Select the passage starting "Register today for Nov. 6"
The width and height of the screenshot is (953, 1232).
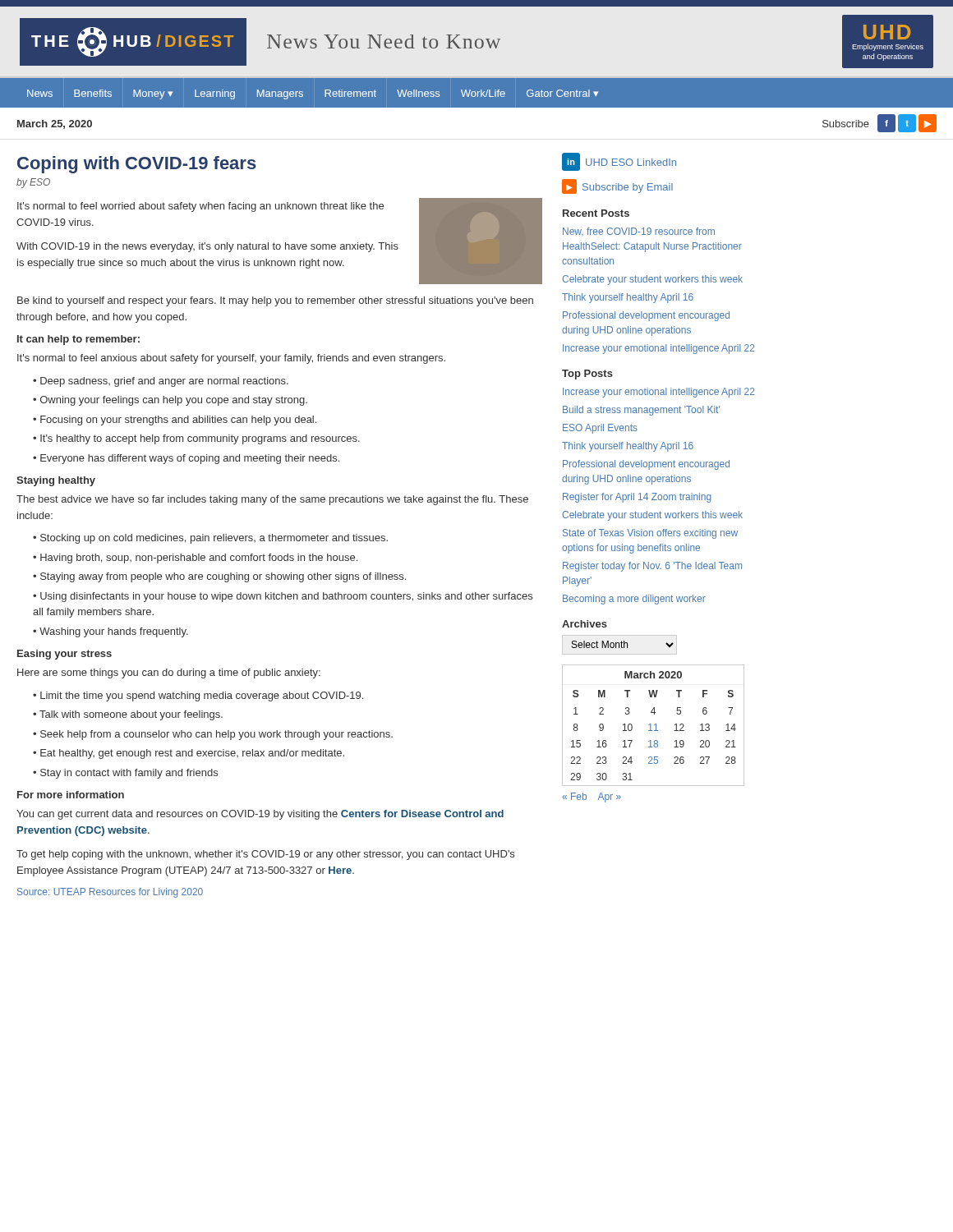652,574
